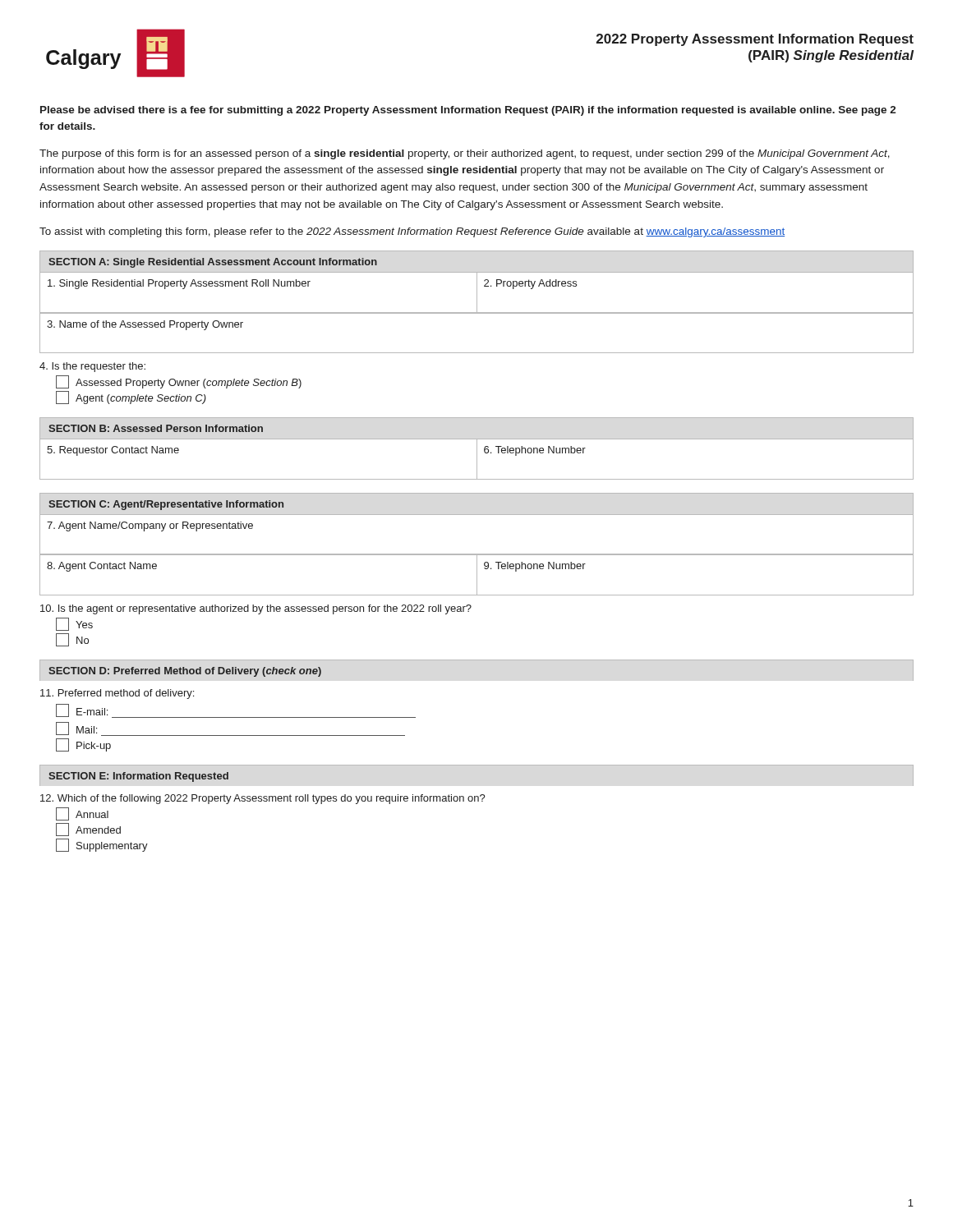Click on the element starting "SECTION C: Agent/Representative Information"
Screen dimensions: 1232x953
(x=166, y=504)
